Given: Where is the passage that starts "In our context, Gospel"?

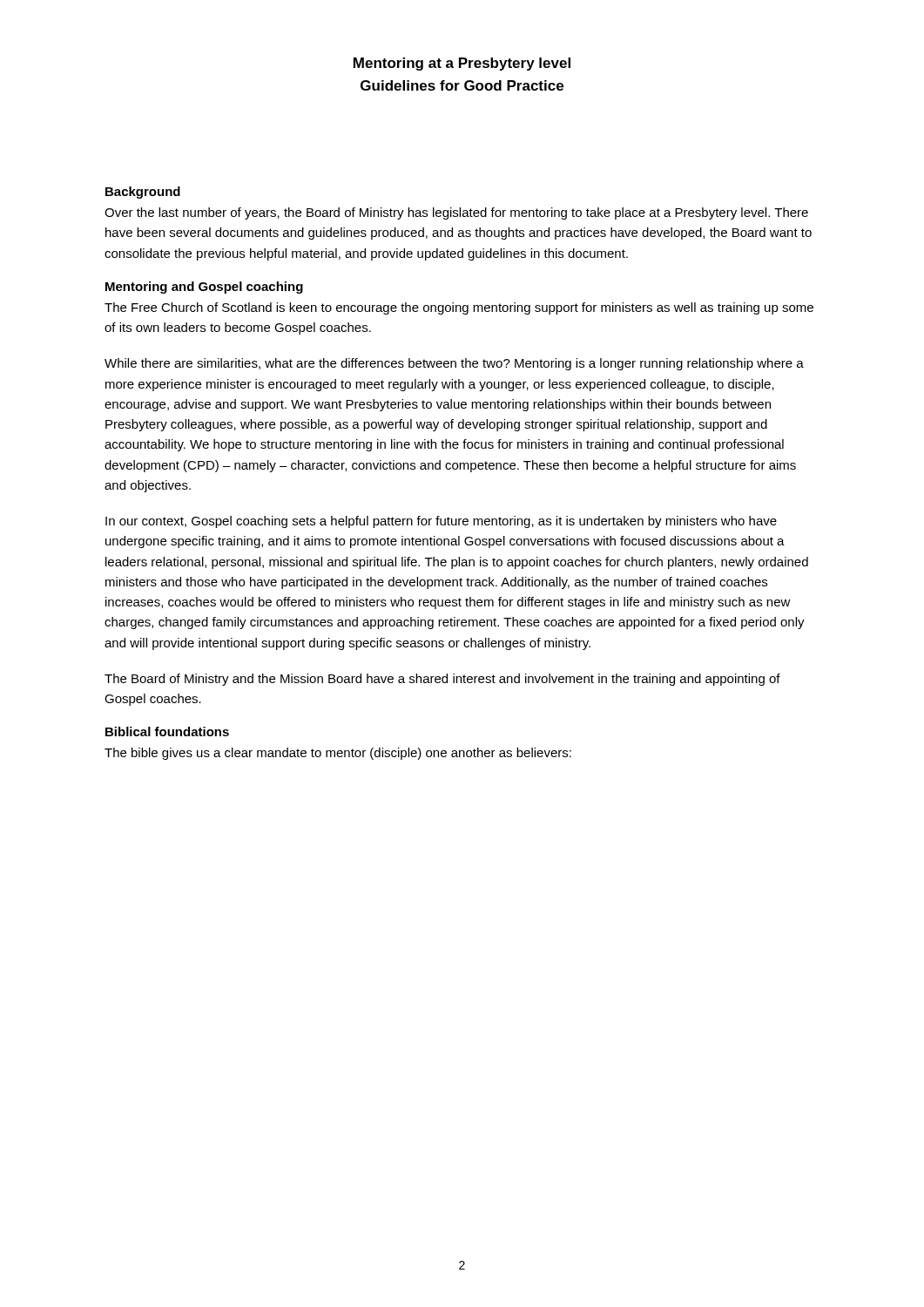Looking at the screenshot, I should (457, 581).
